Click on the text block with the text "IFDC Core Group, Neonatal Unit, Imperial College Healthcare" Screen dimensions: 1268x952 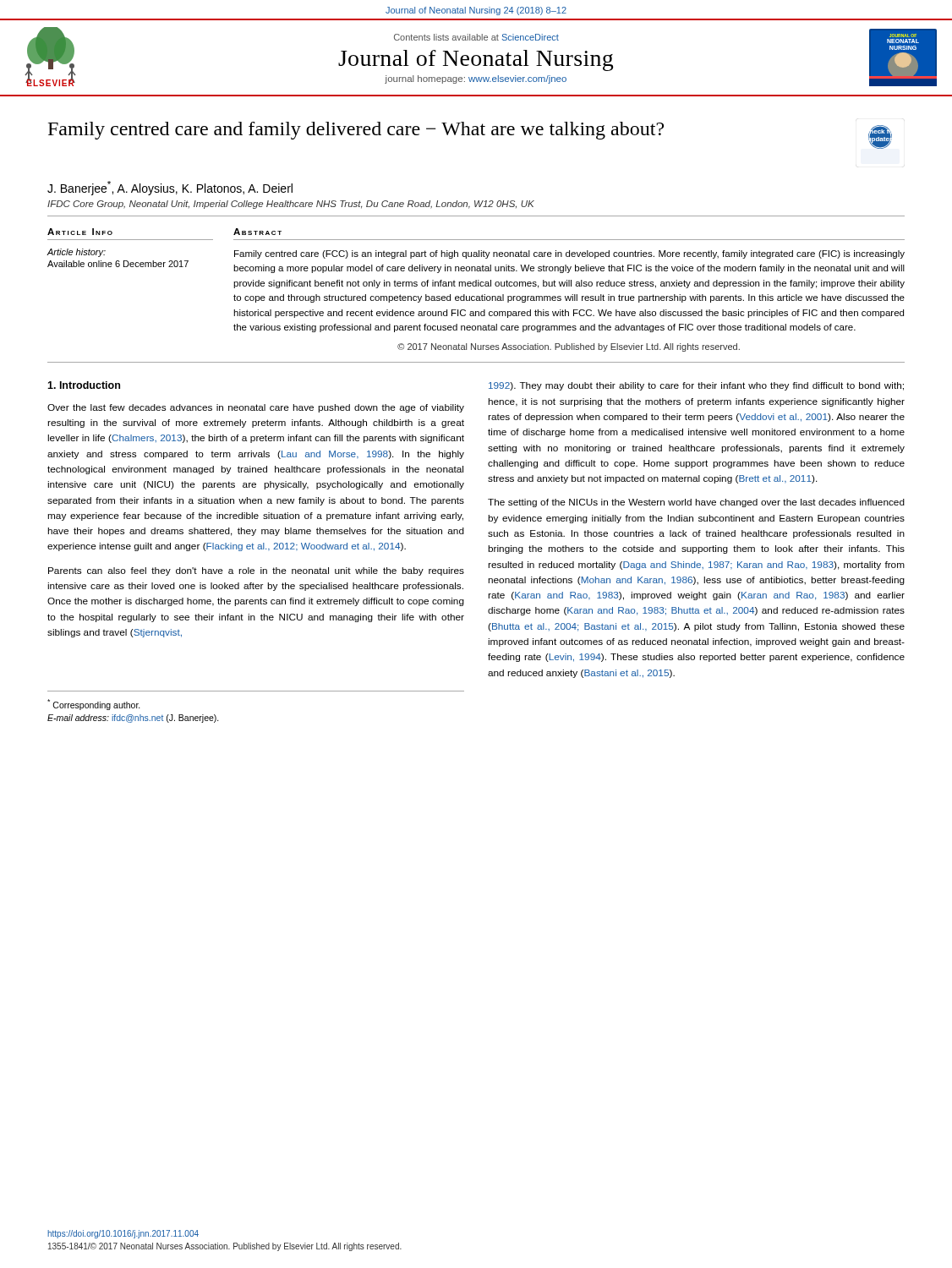coord(291,203)
